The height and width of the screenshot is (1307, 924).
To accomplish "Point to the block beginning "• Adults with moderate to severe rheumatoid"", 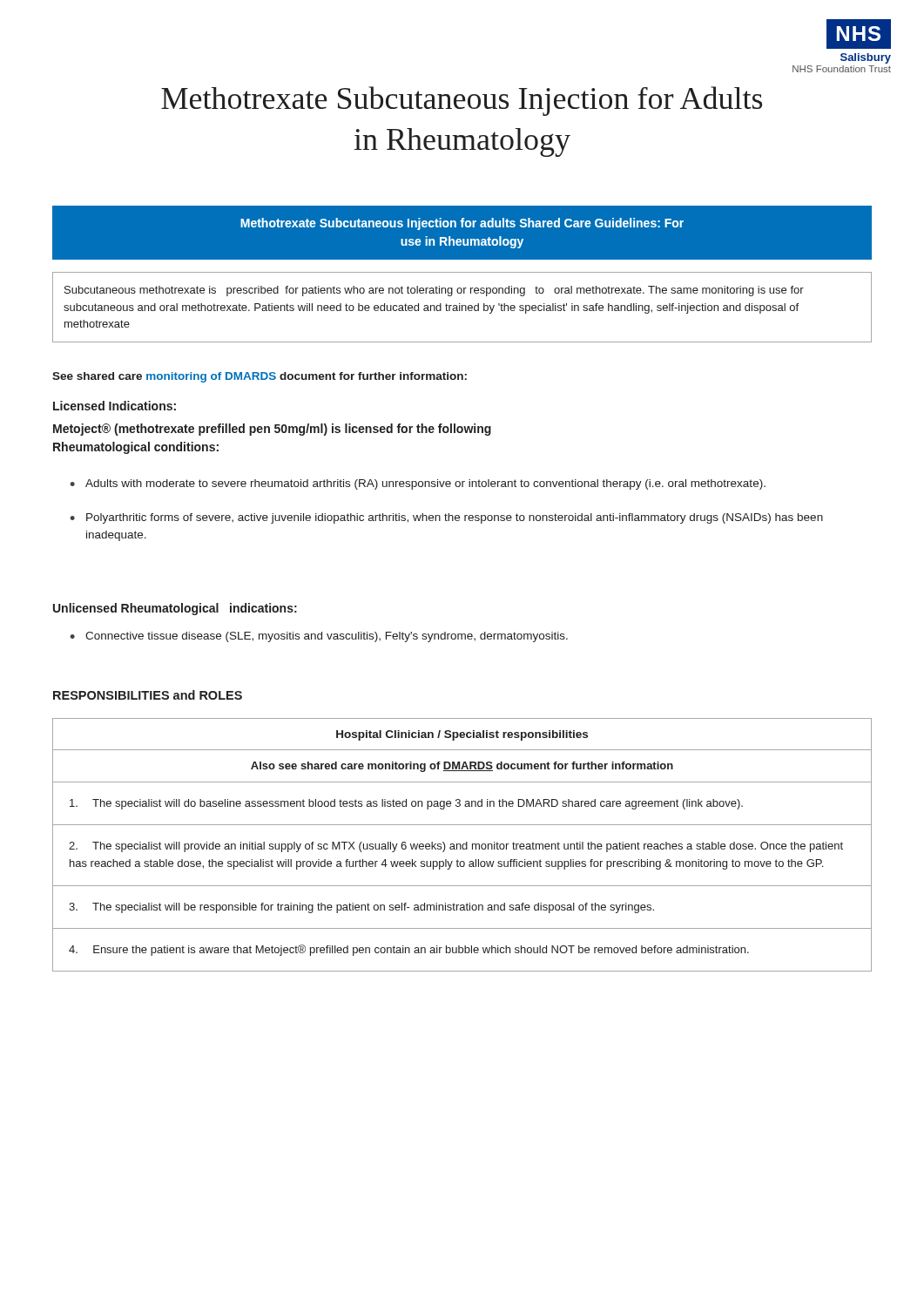I will pyautogui.click(x=418, y=486).
